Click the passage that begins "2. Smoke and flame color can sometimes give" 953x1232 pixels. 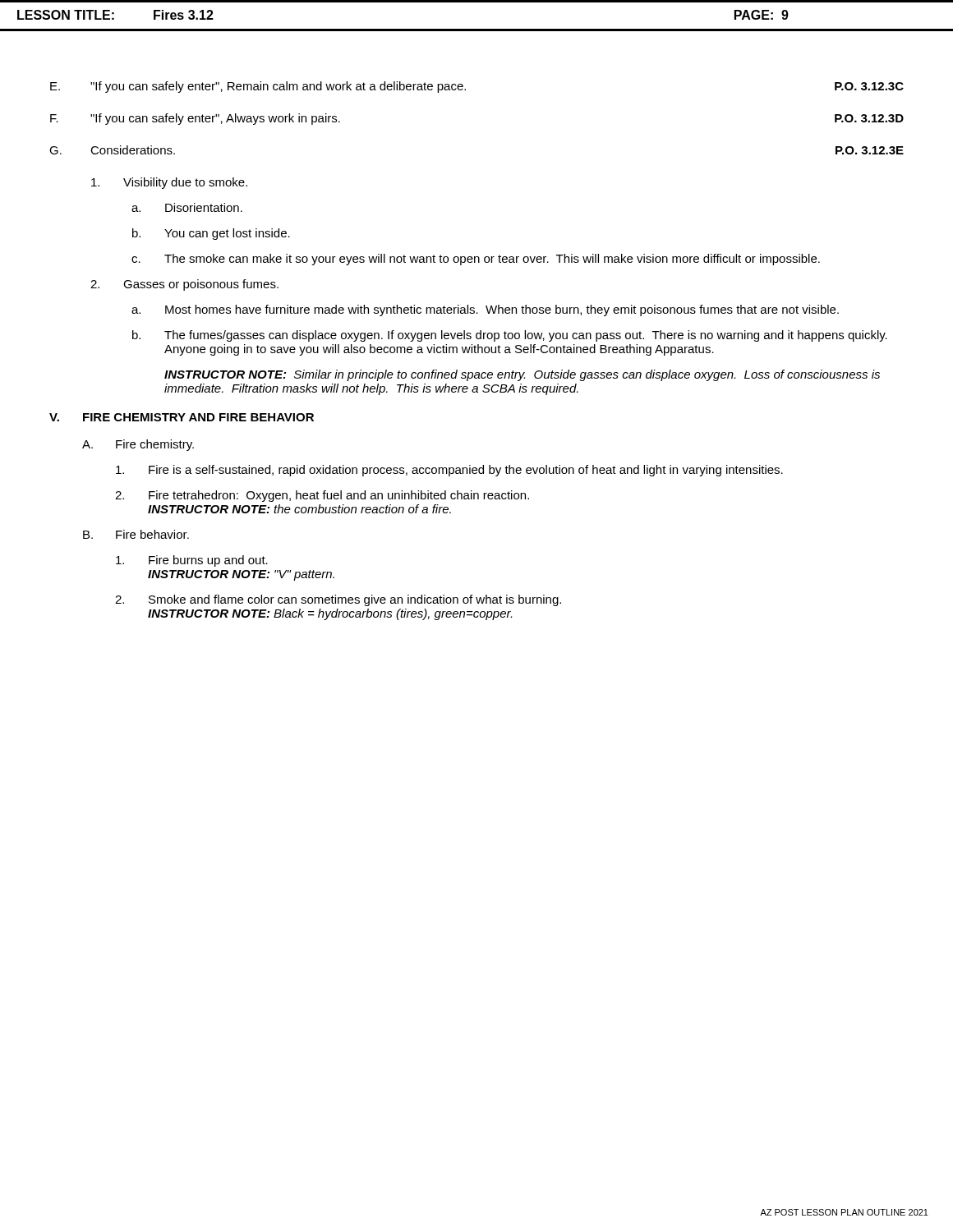(x=509, y=606)
